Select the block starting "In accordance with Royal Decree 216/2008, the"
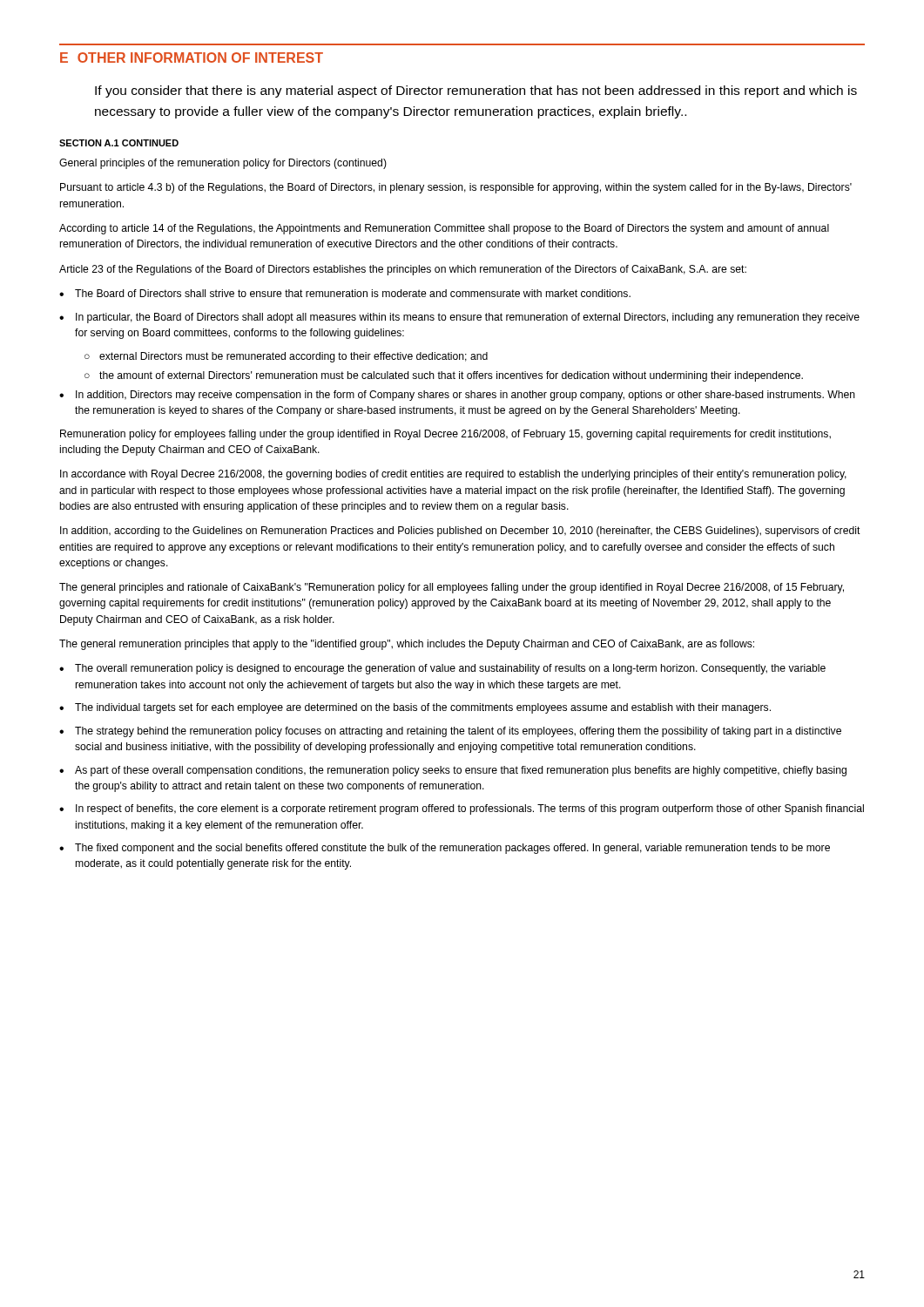The image size is (924, 1307). [x=453, y=490]
